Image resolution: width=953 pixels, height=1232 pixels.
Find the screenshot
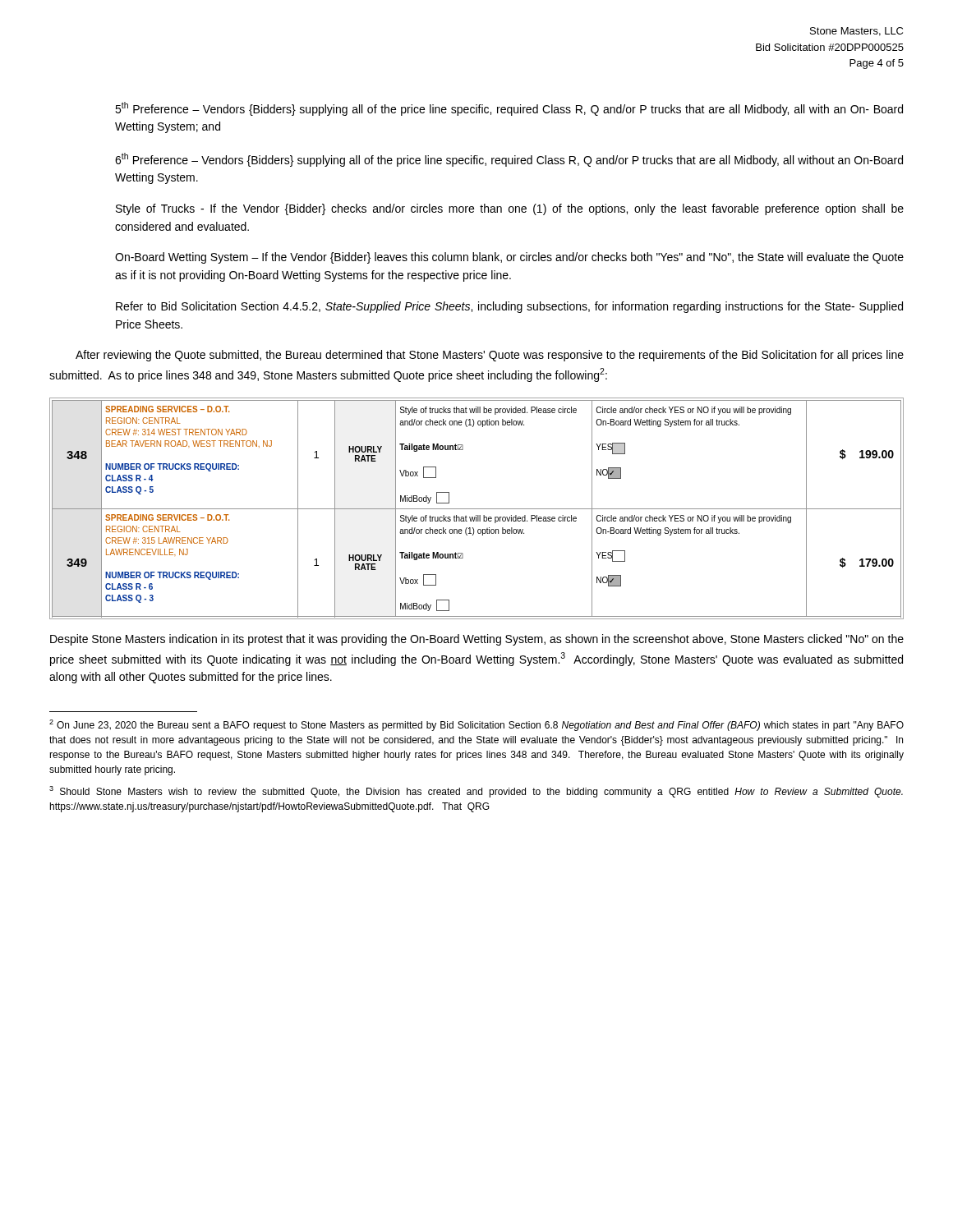(x=476, y=509)
